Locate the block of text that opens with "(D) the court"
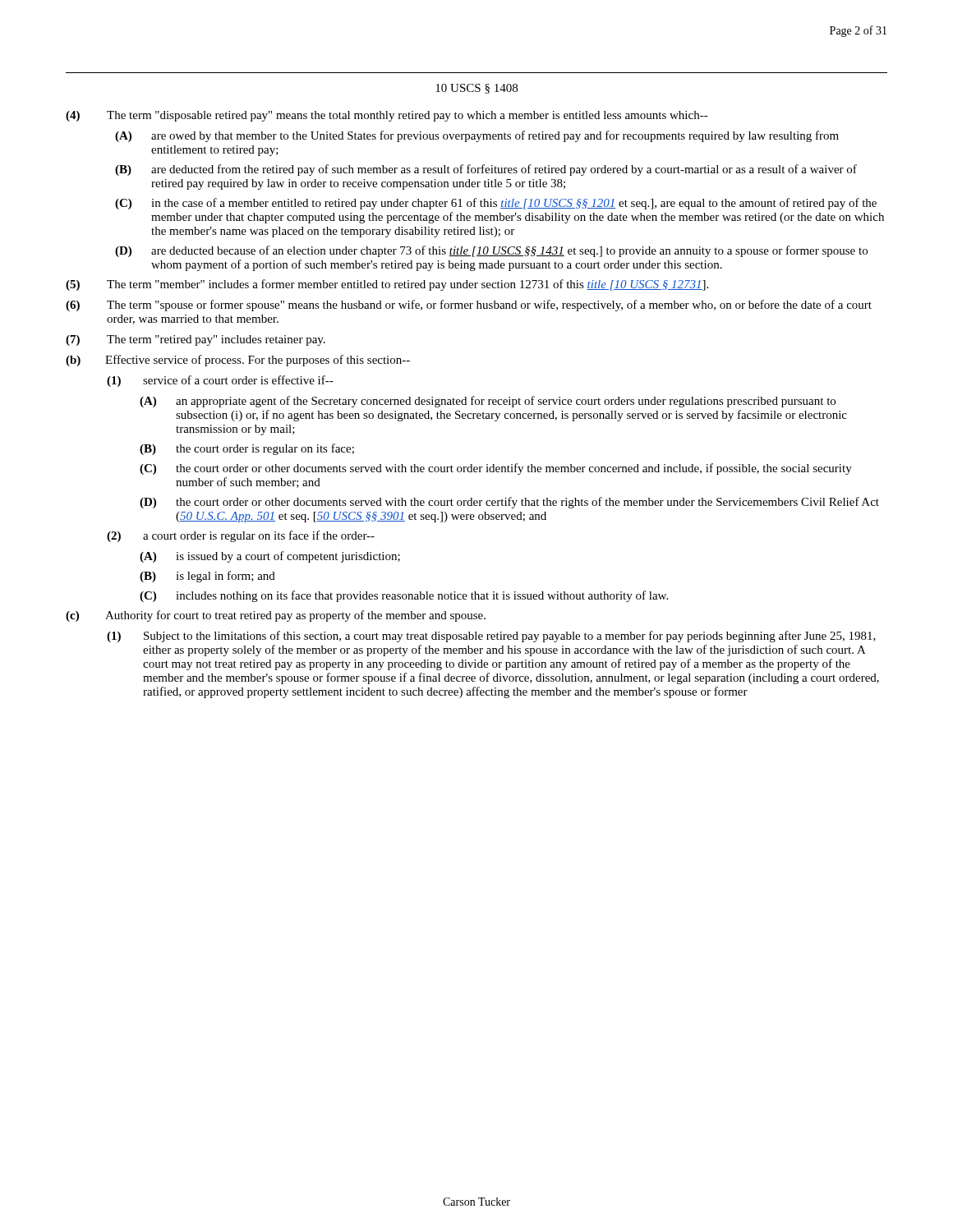The width and height of the screenshot is (953, 1232). click(513, 509)
